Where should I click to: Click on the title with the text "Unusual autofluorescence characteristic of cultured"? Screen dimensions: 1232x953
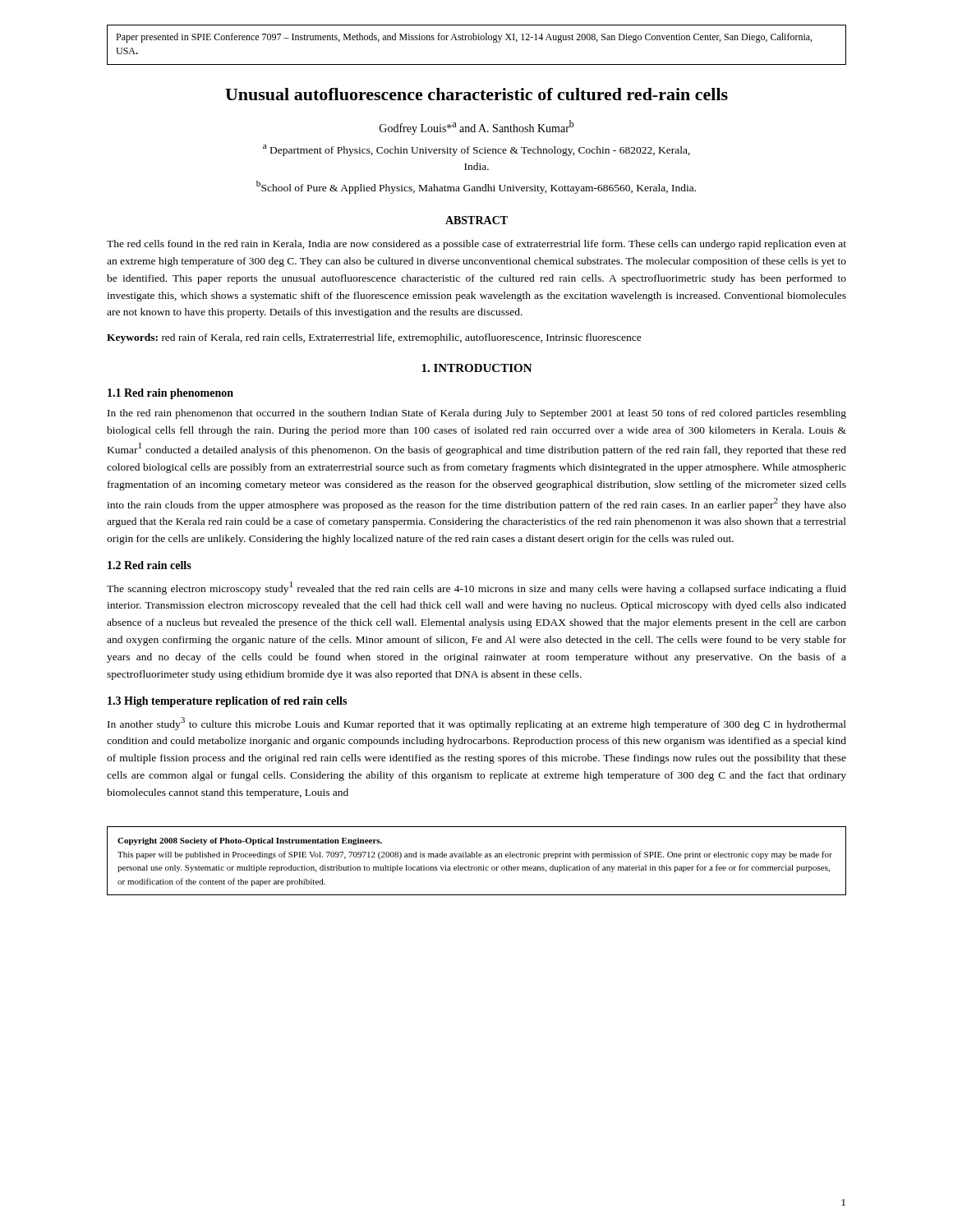(x=476, y=94)
